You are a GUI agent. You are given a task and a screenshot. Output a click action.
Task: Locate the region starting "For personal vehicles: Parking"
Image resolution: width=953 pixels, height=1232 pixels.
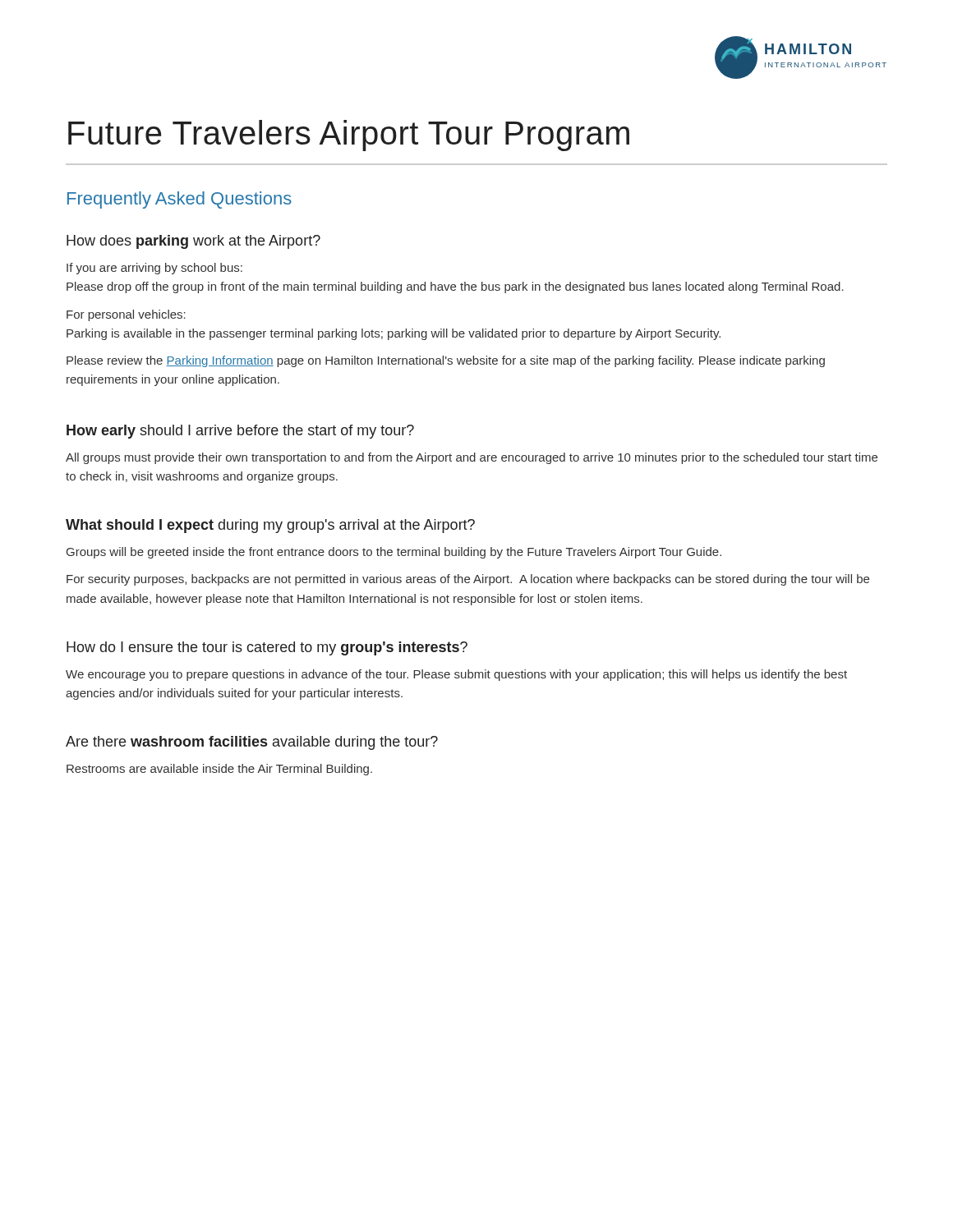pos(476,323)
